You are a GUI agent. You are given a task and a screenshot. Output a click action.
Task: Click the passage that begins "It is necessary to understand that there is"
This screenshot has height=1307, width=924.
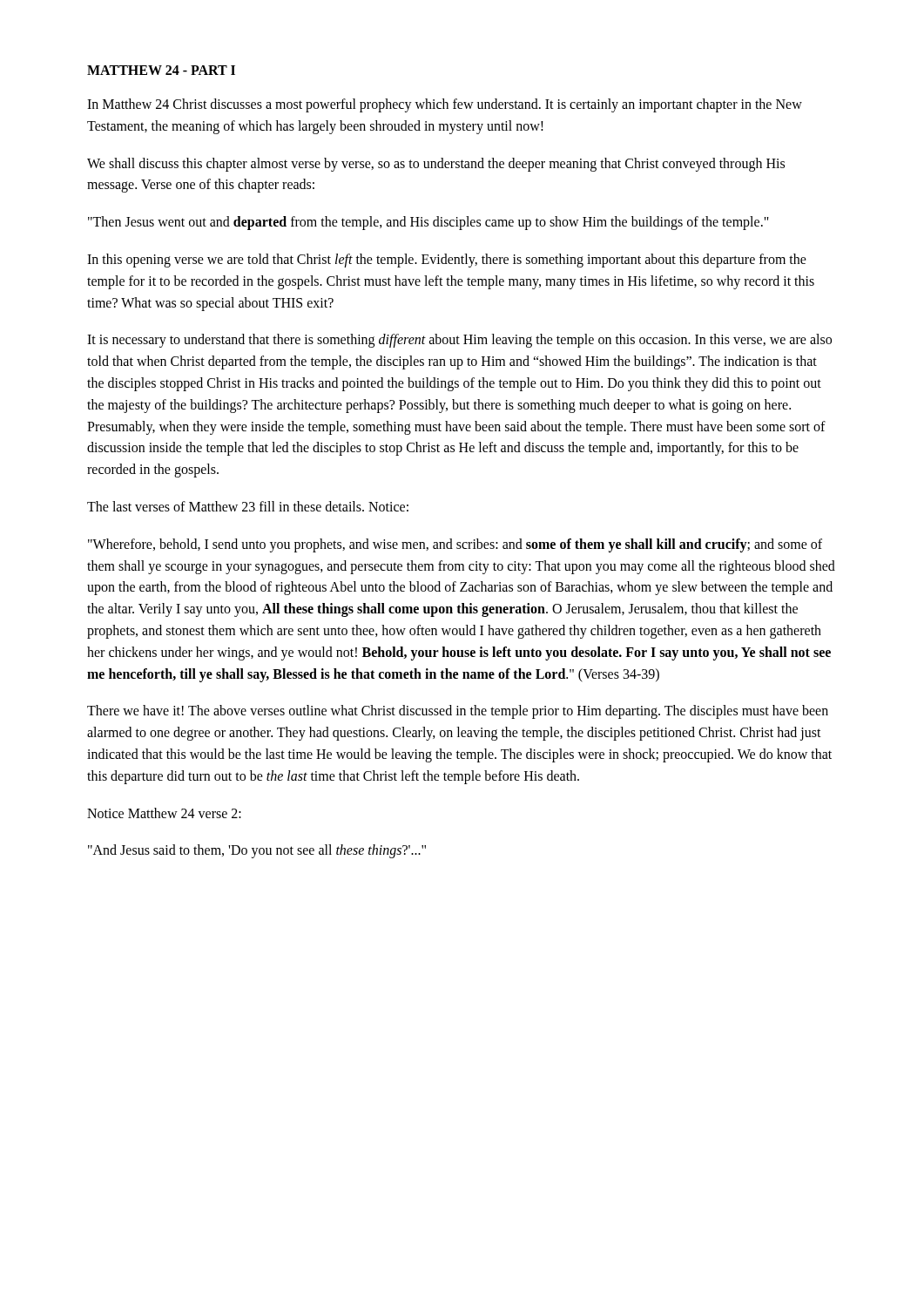(x=460, y=405)
